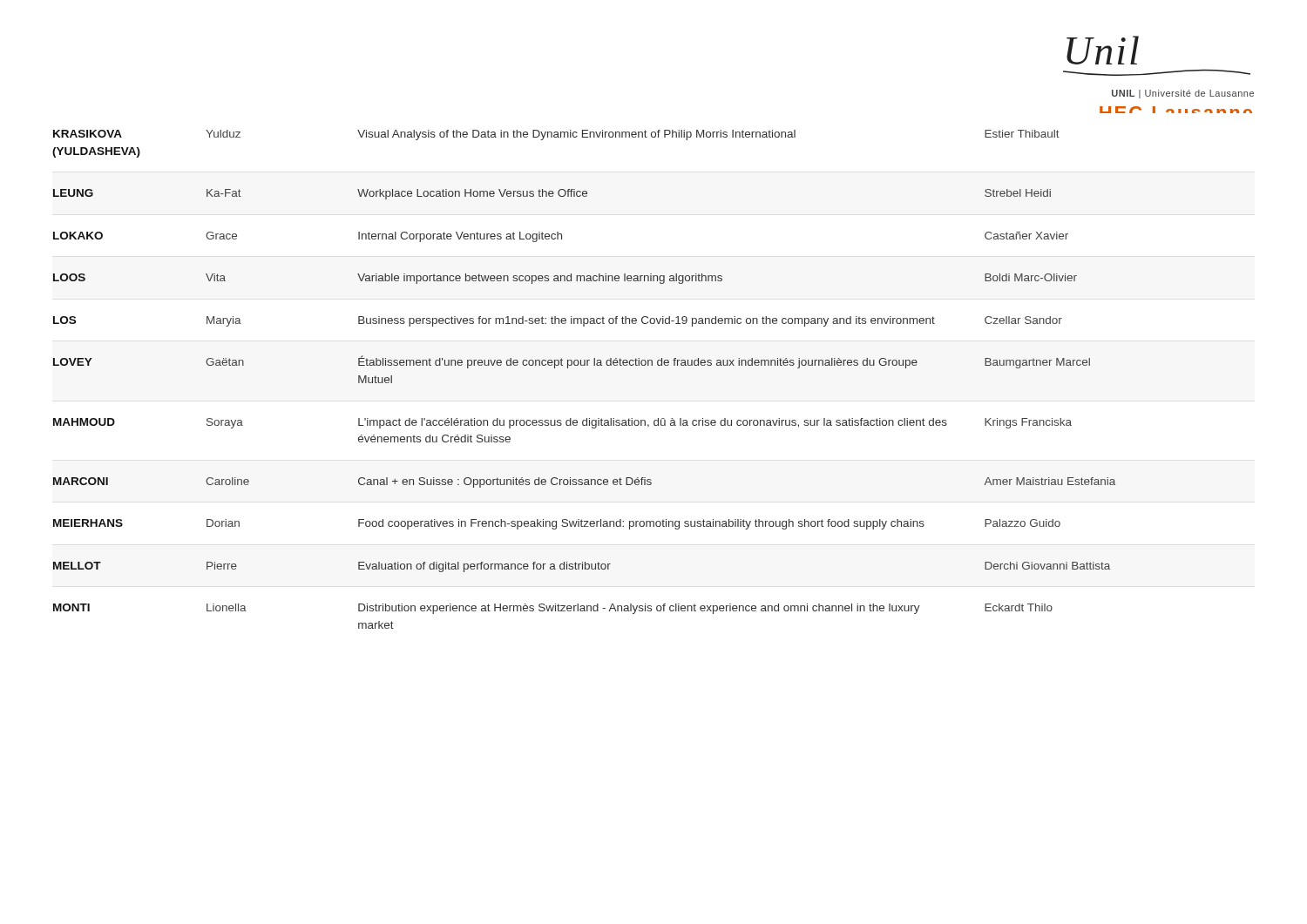Locate the logo
Viewport: 1307px width, 924px height.
pyautogui.click(x=1159, y=75)
